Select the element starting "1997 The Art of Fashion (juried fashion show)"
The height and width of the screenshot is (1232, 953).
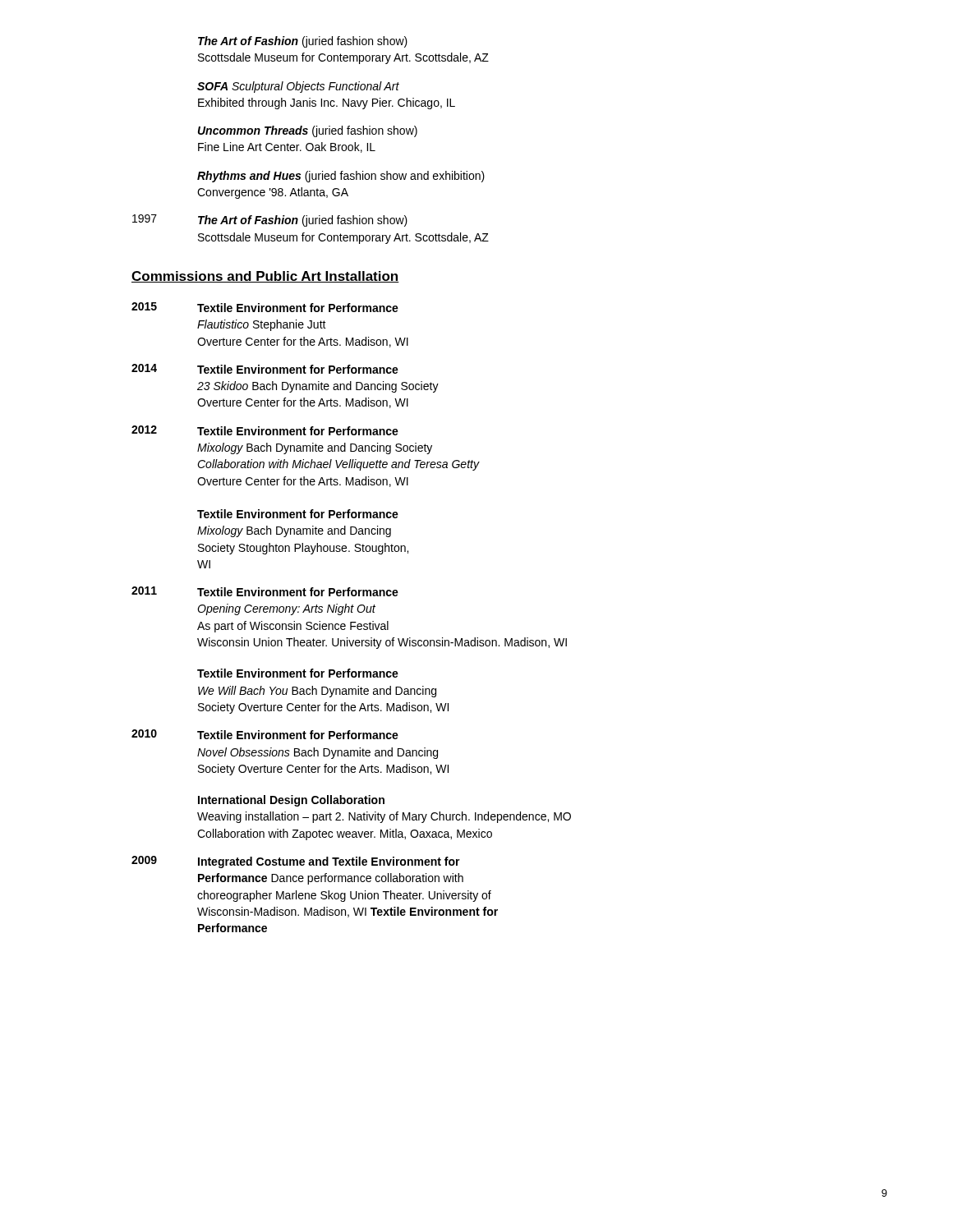[310, 229]
